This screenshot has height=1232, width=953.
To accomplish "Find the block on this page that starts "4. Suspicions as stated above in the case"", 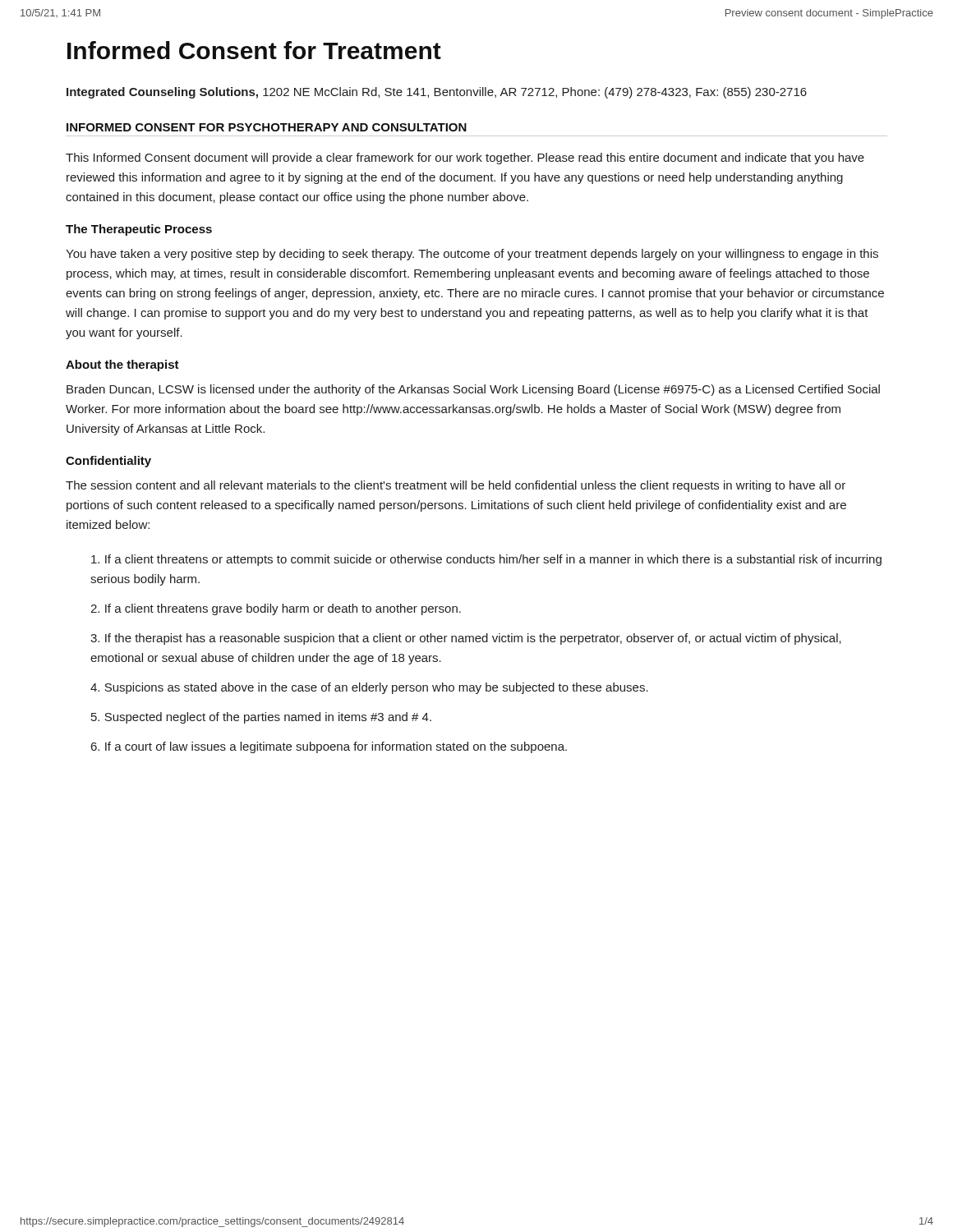I will click(x=370, y=687).
